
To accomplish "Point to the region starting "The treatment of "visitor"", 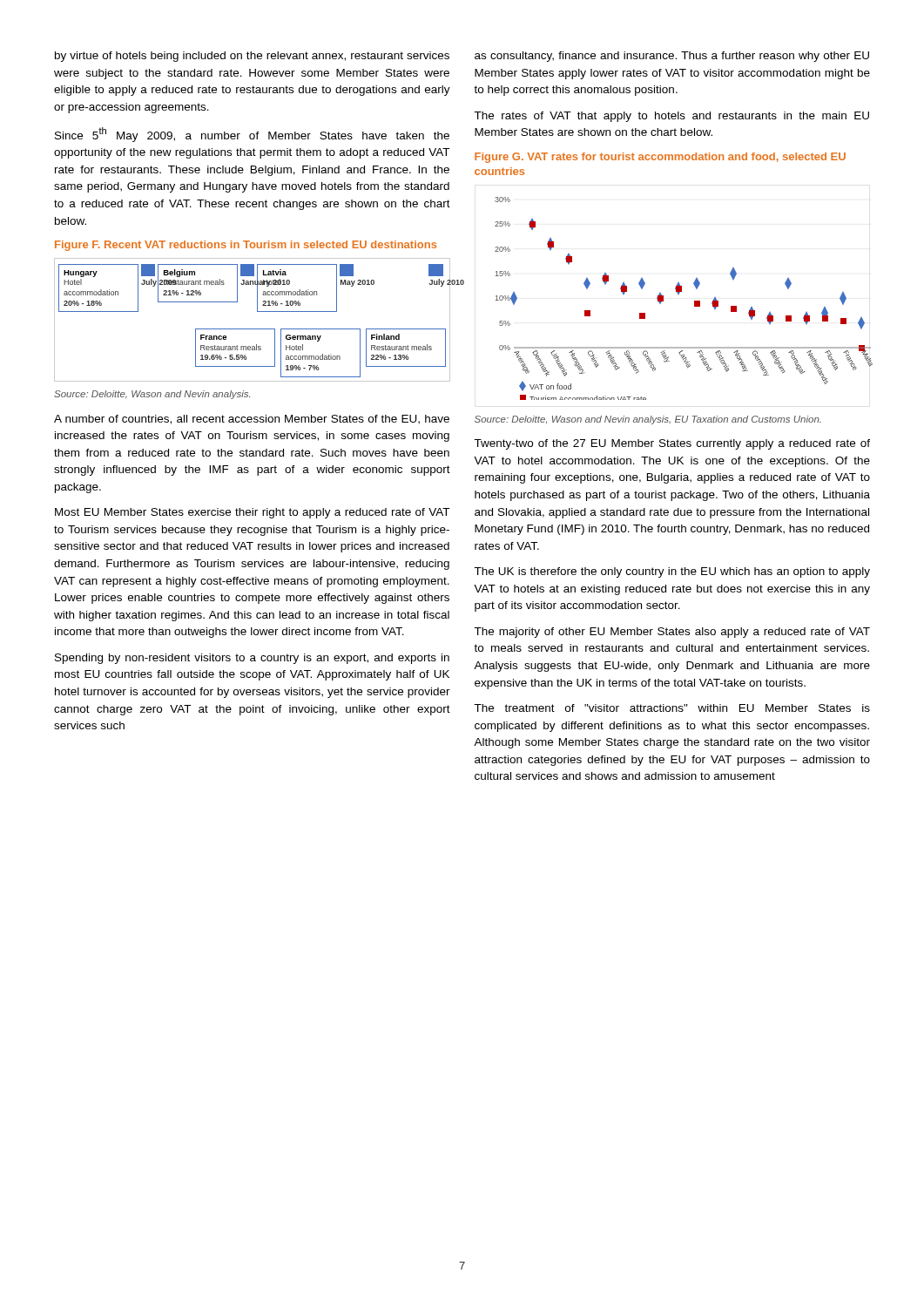I will click(672, 742).
